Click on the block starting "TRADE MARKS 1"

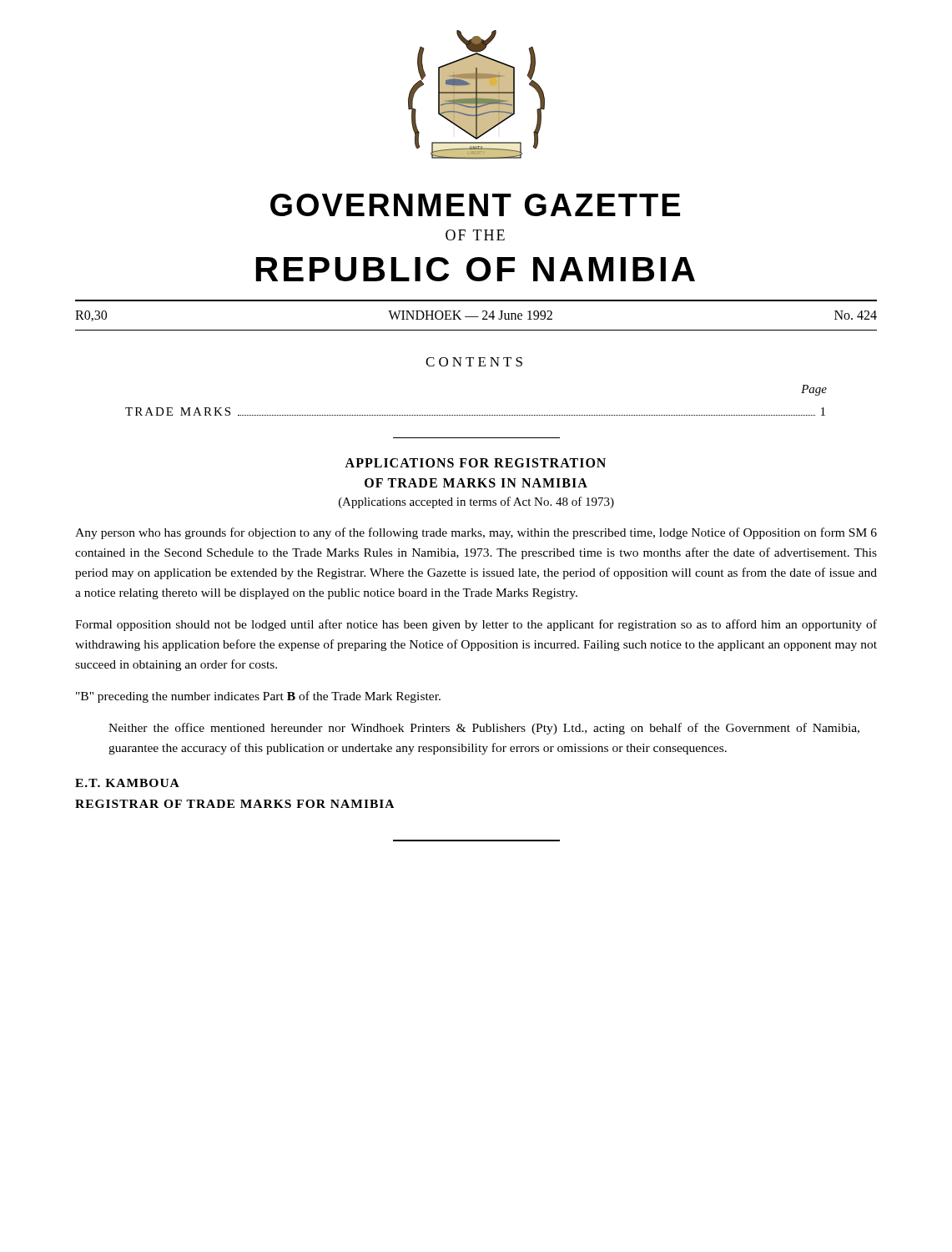476,412
